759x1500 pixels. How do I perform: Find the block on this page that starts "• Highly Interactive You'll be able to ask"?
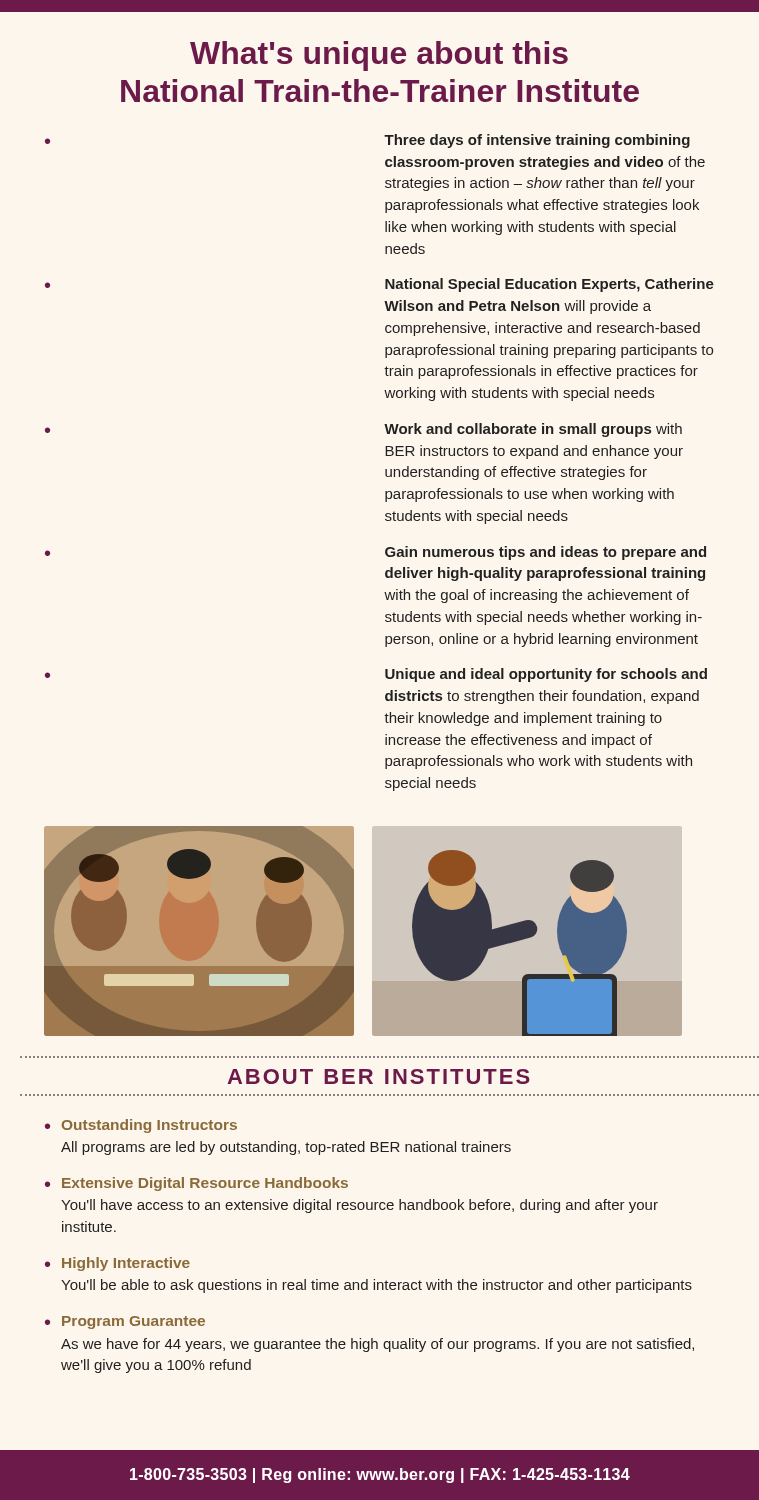pos(380,1274)
